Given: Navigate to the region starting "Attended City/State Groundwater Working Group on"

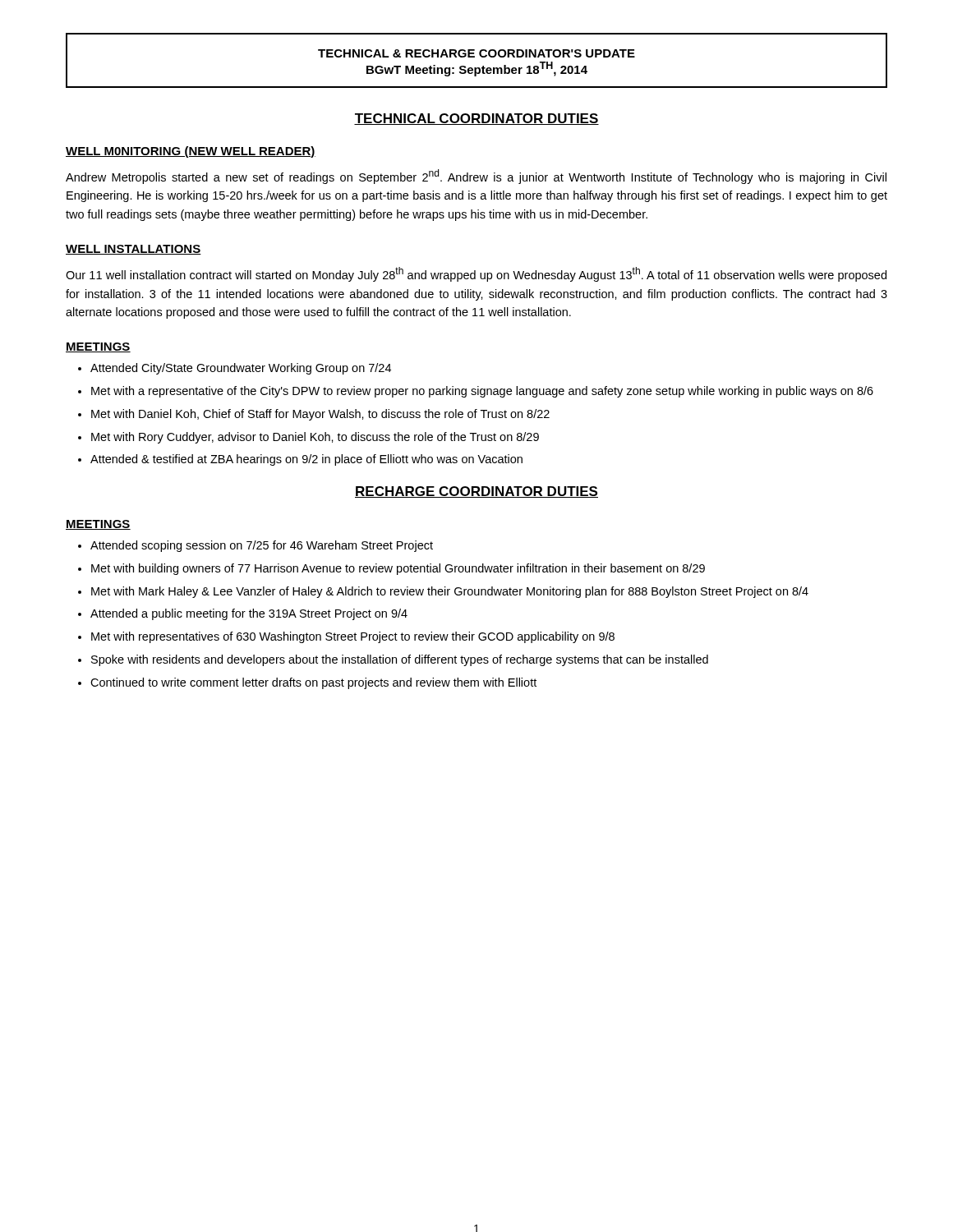Looking at the screenshot, I should [241, 368].
